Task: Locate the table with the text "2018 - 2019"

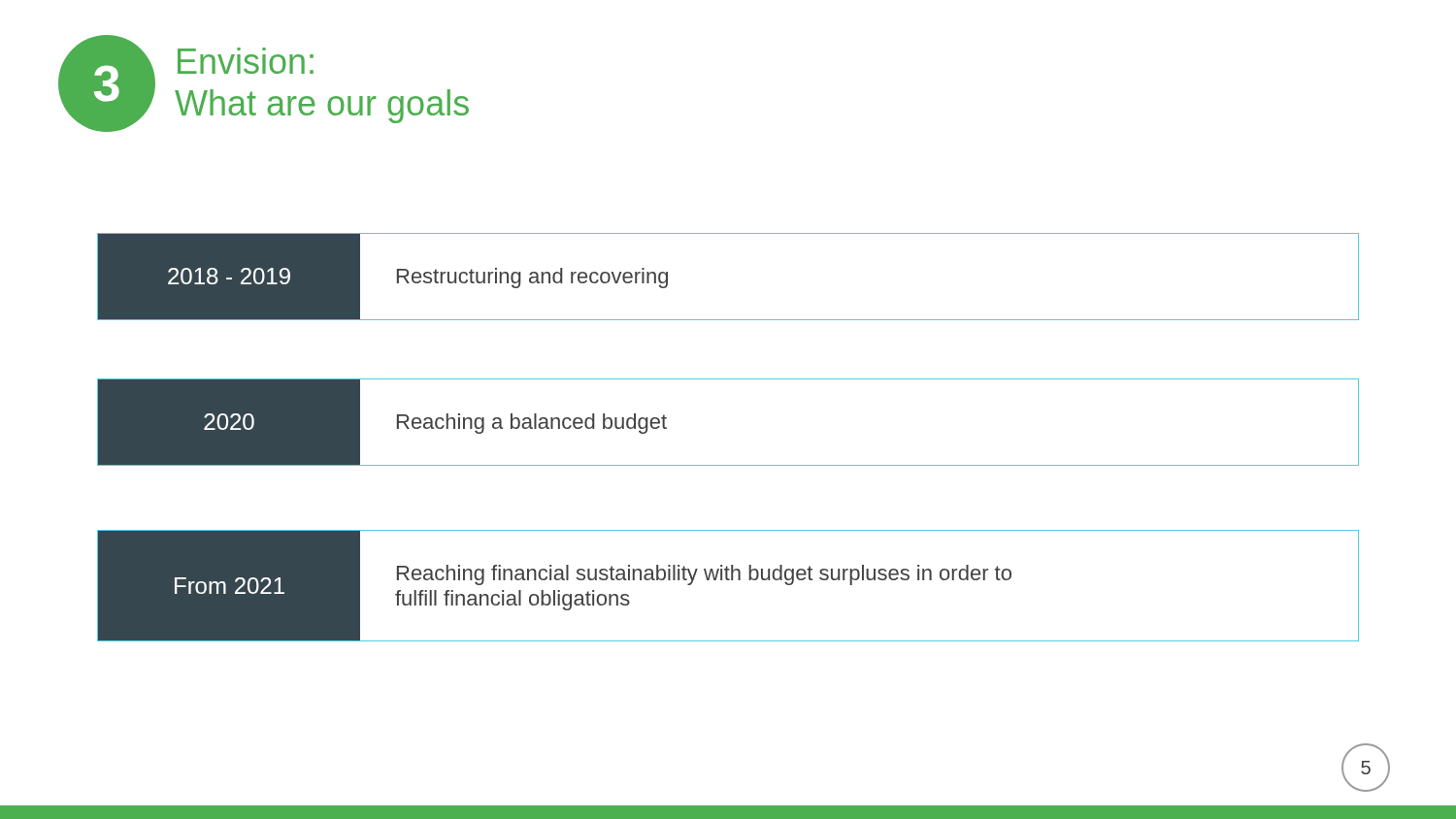Action: pyautogui.click(x=728, y=277)
